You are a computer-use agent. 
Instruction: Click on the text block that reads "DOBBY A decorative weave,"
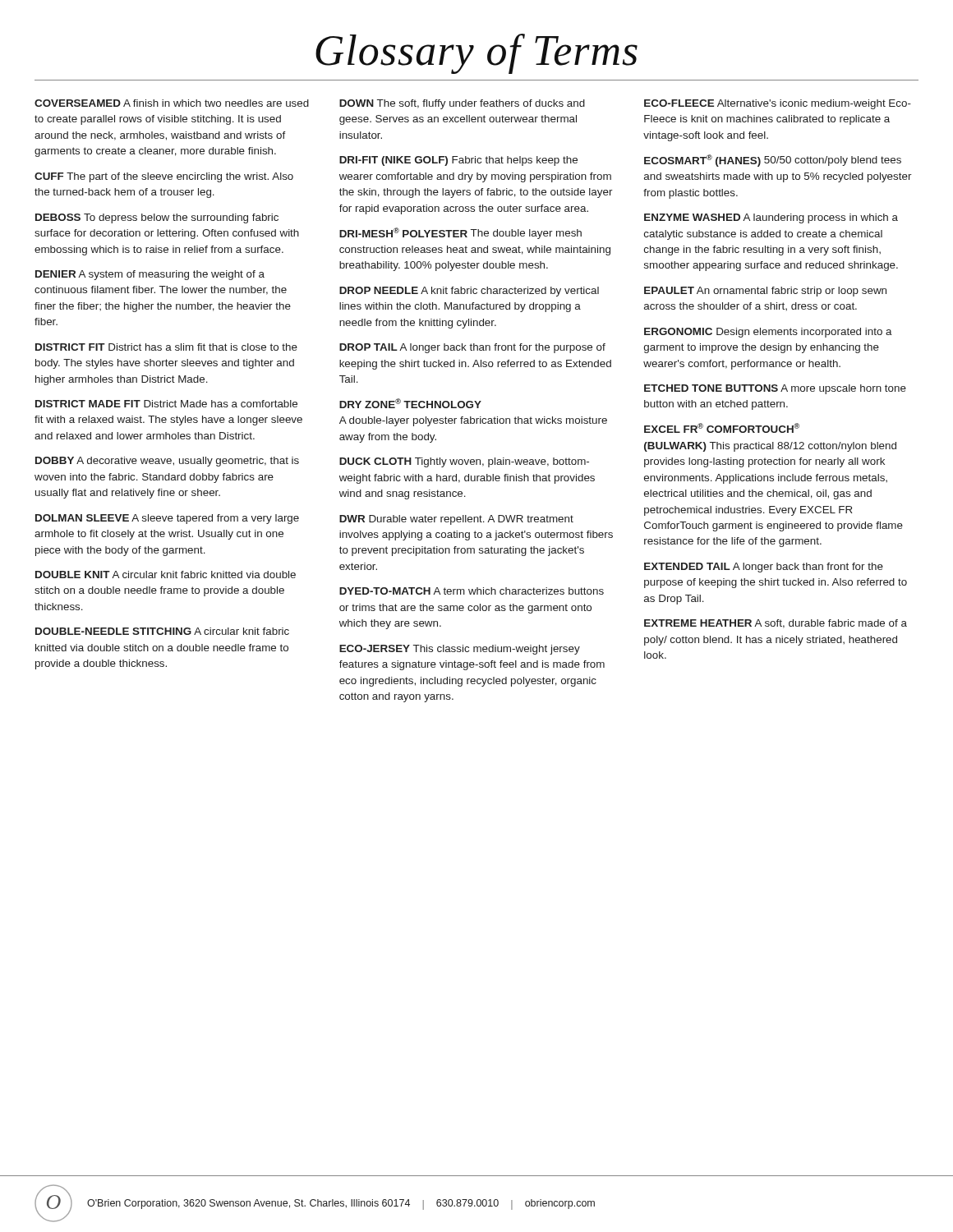coord(167,477)
